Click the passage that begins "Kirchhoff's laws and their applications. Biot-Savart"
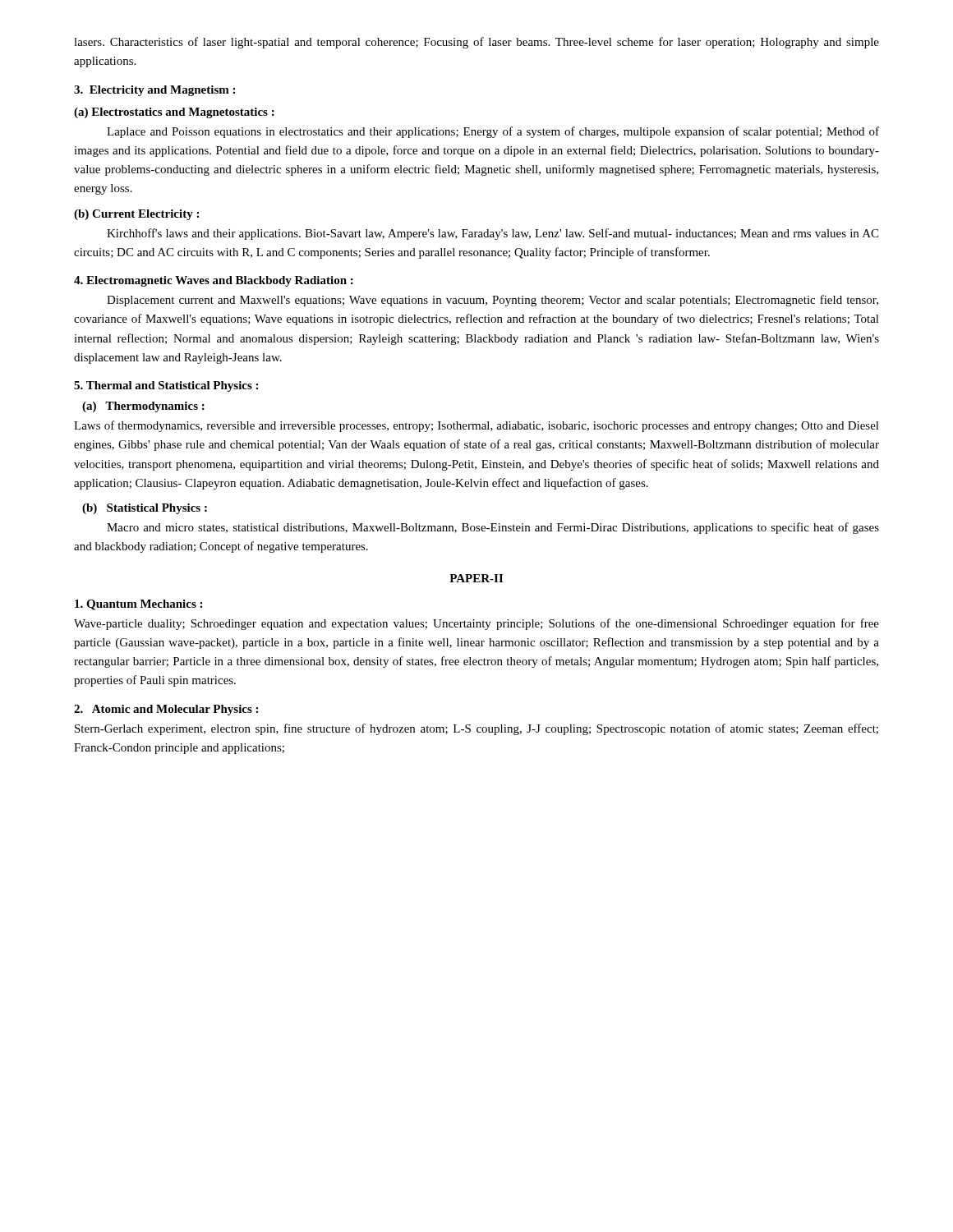Screen dimensions: 1232x953 point(476,242)
